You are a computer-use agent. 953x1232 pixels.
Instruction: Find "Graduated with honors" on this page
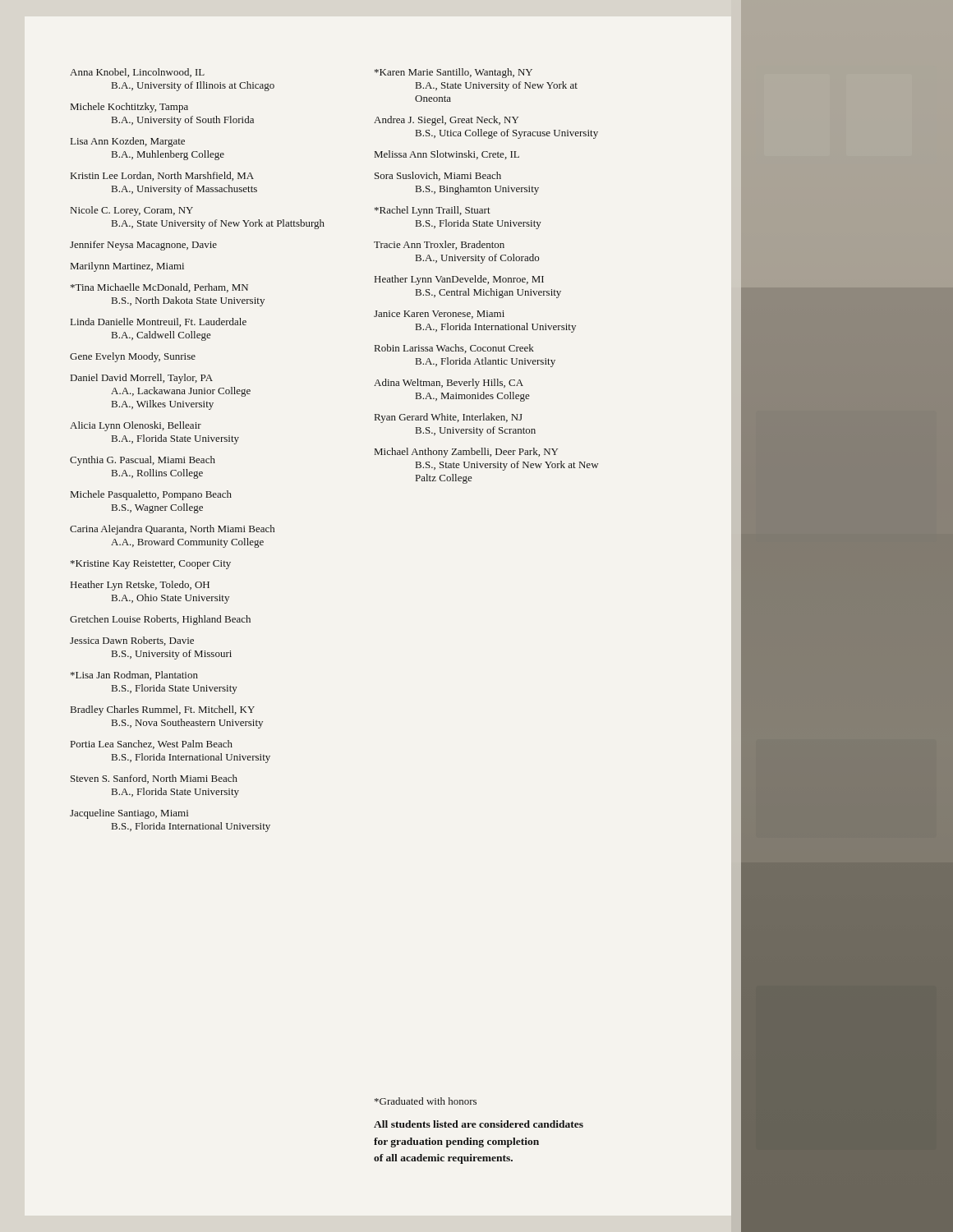click(425, 1101)
